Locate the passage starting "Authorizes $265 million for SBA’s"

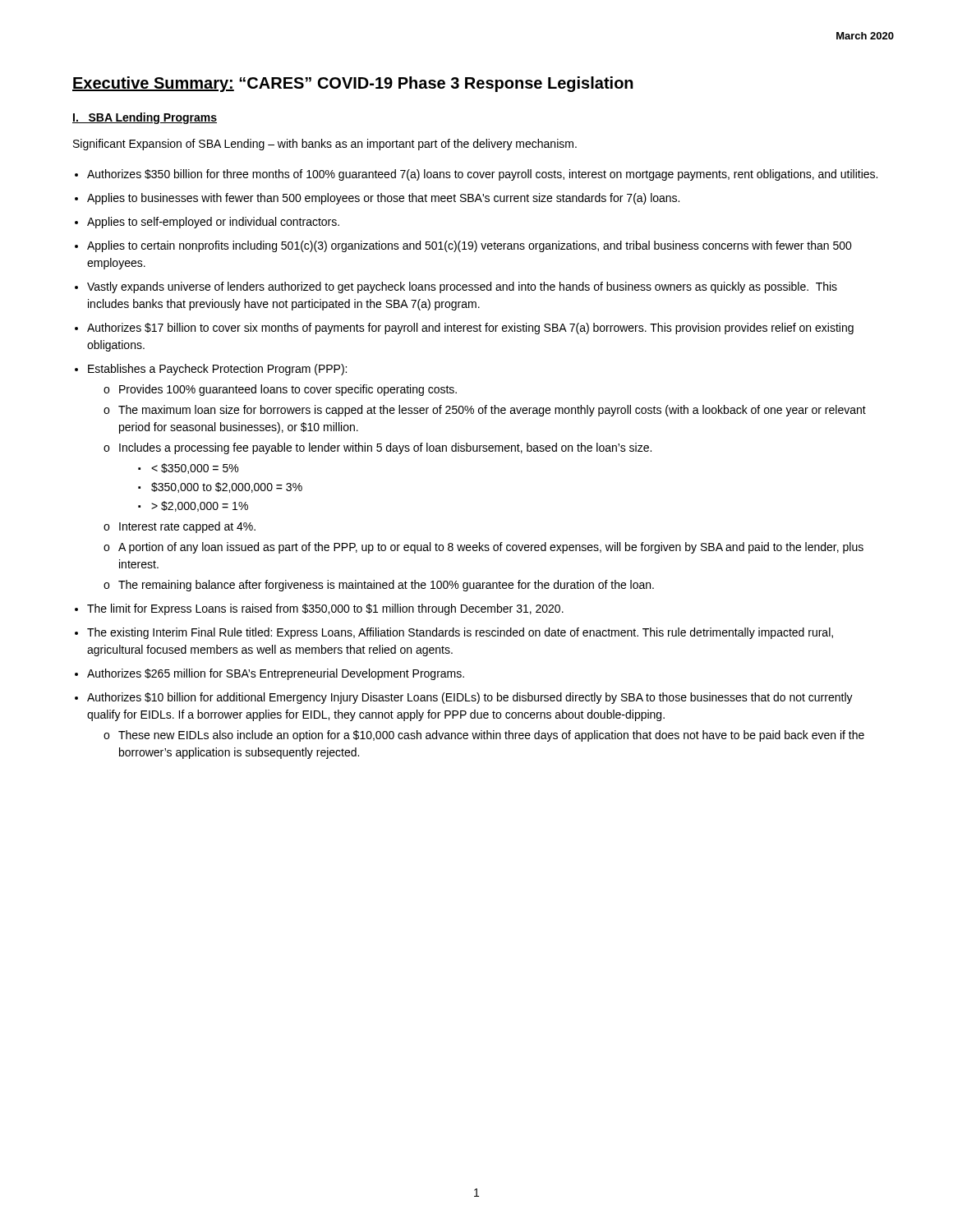[x=276, y=673]
